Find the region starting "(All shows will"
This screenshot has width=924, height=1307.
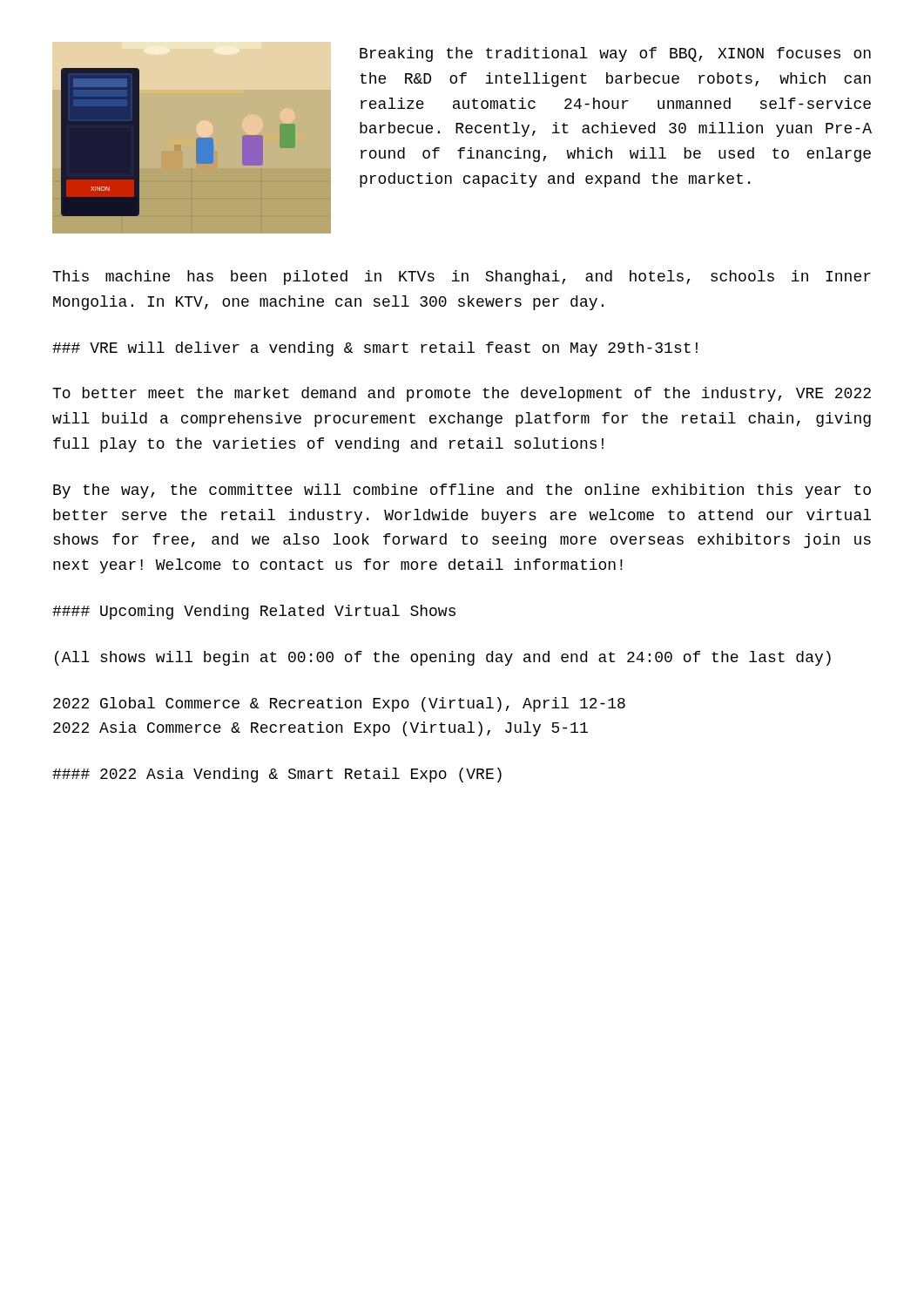[443, 658]
